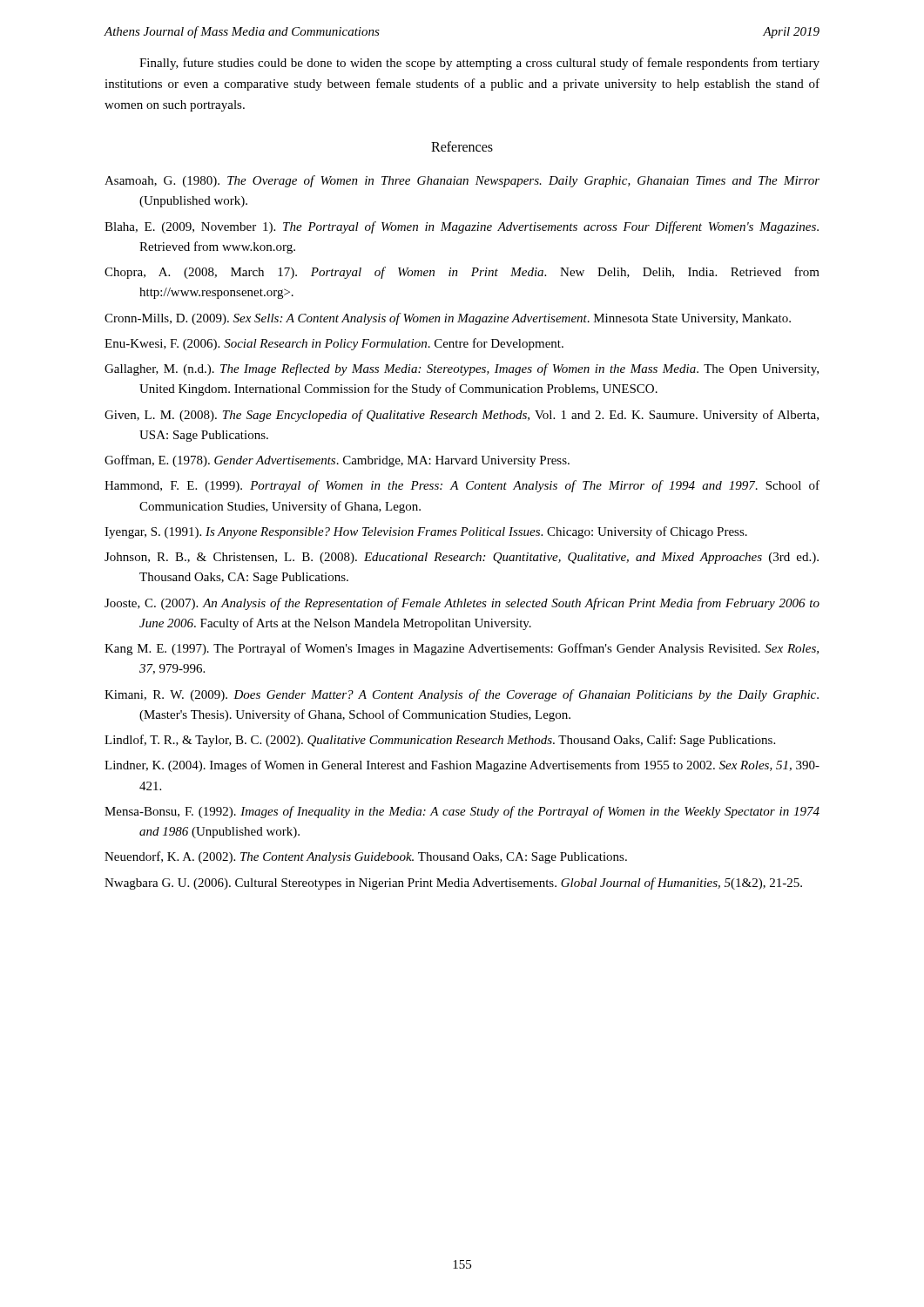Click the passage that begins "Given, L. M. (2008)."
The height and width of the screenshot is (1307, 924).
[x=462, y=424]
